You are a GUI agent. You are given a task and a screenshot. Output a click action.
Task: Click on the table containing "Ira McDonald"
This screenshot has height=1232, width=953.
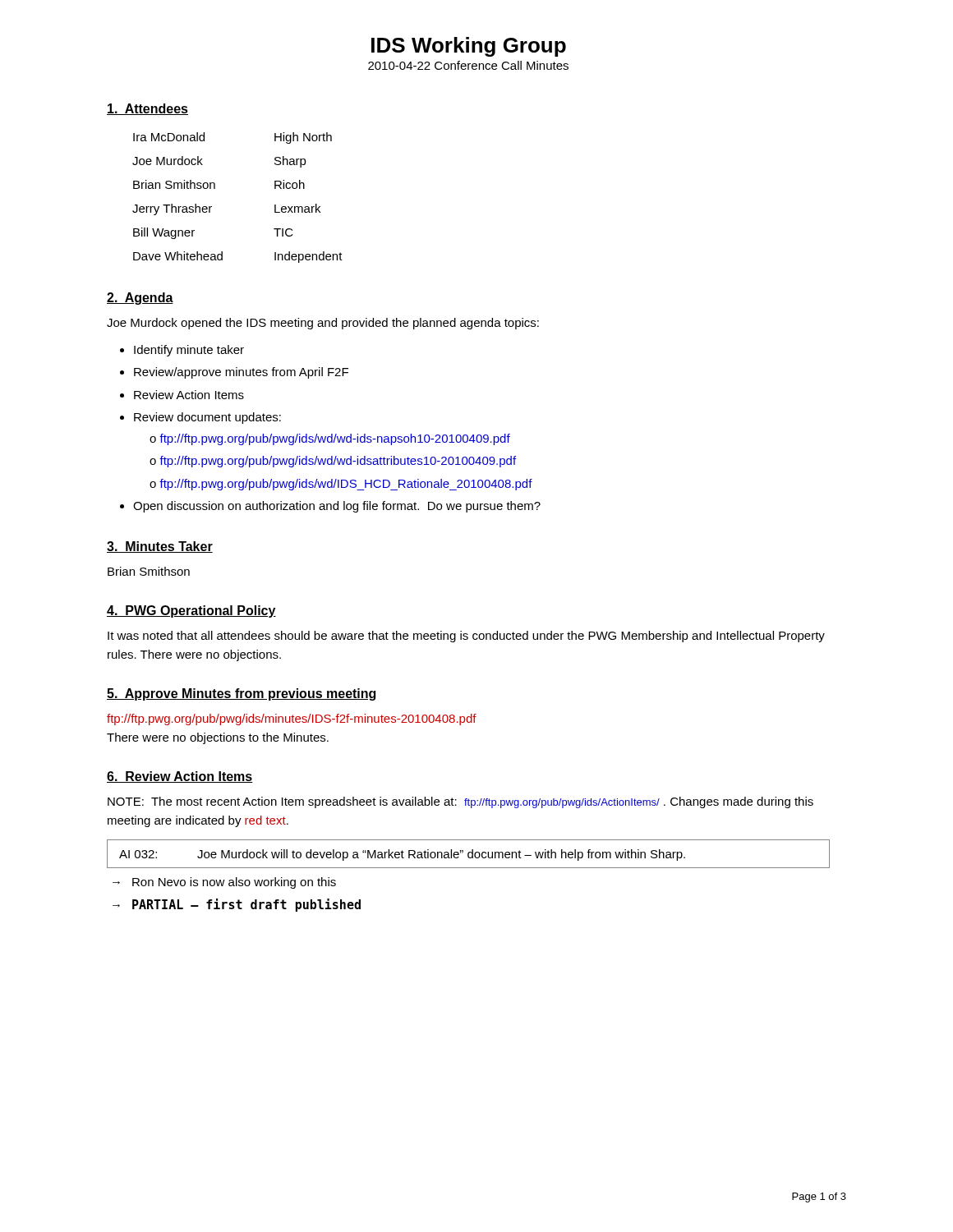click(468, 196)
